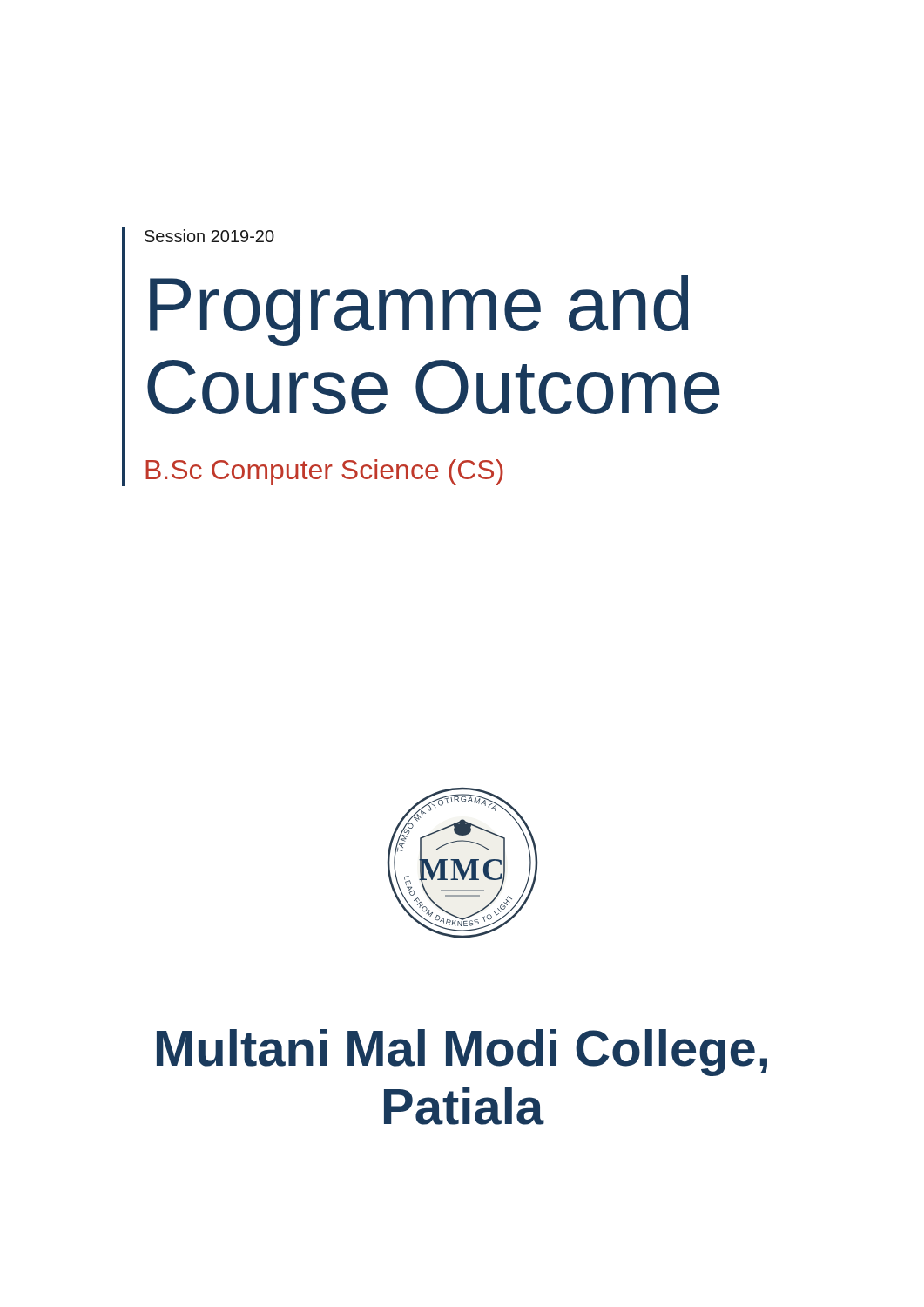
Task: Locate the text block starting "Programme andCourse Outcome"
Action: click(433, 345)
